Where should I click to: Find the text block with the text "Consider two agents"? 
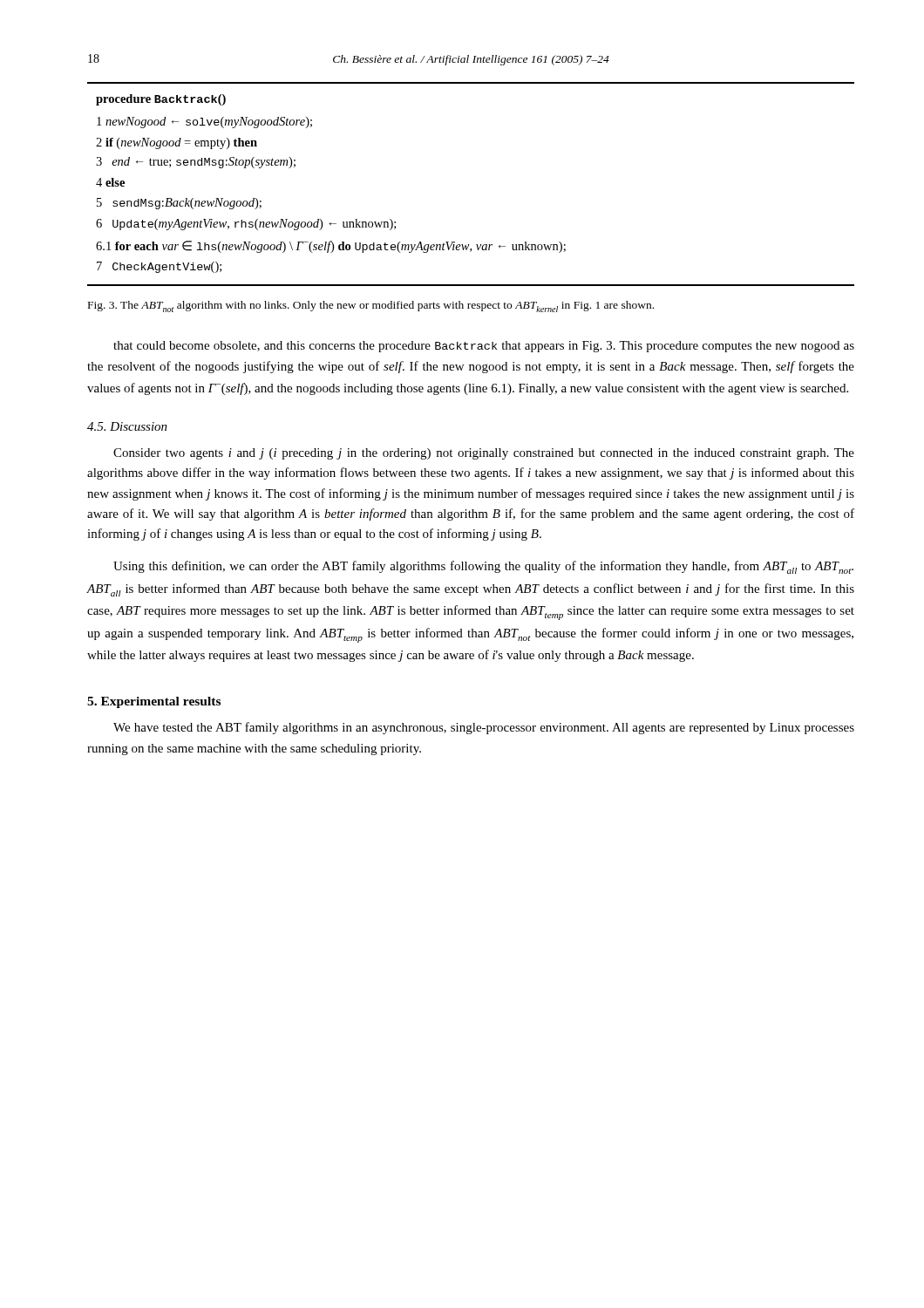(471, 493)
